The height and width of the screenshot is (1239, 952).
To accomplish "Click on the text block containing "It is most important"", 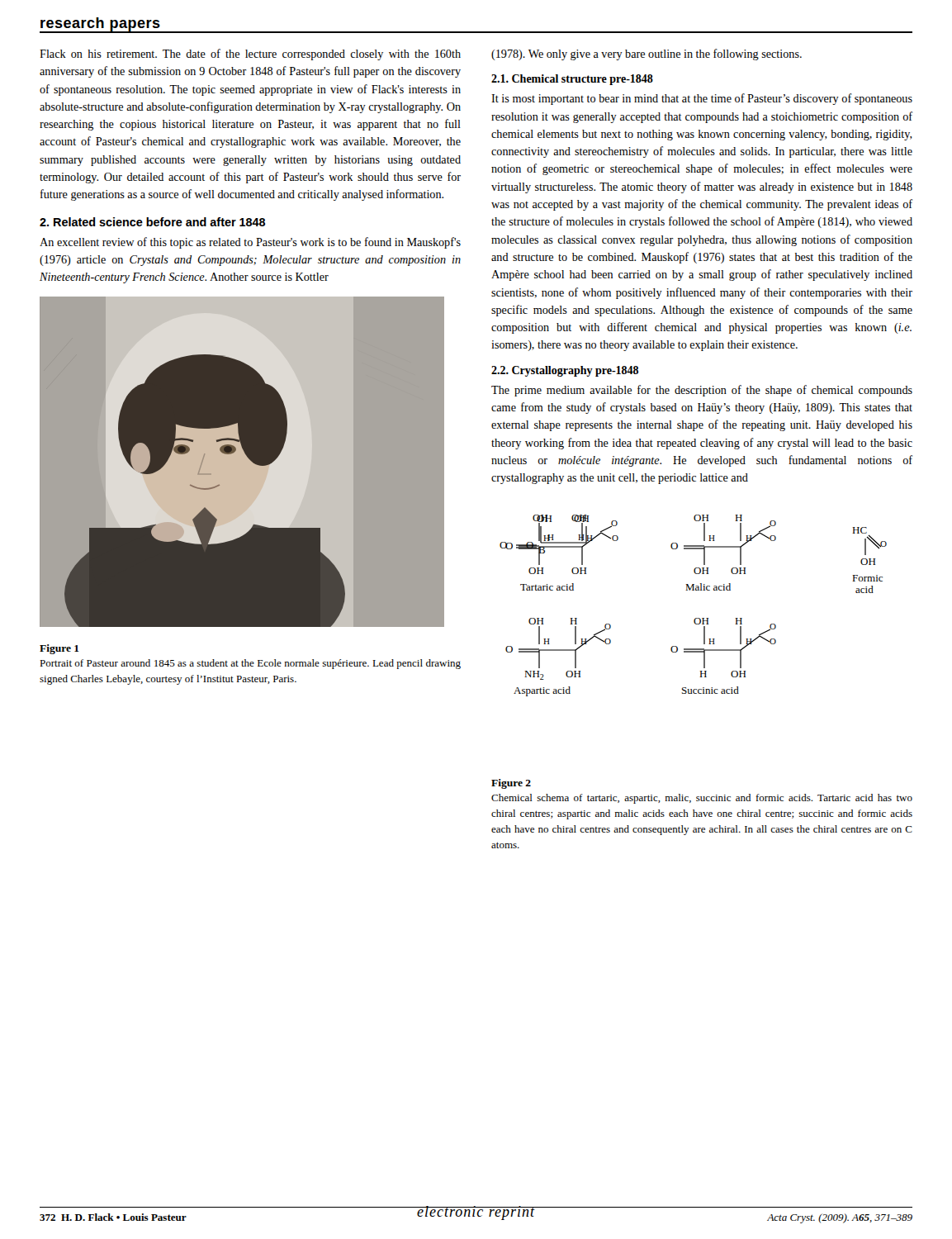I will (702, 222).
